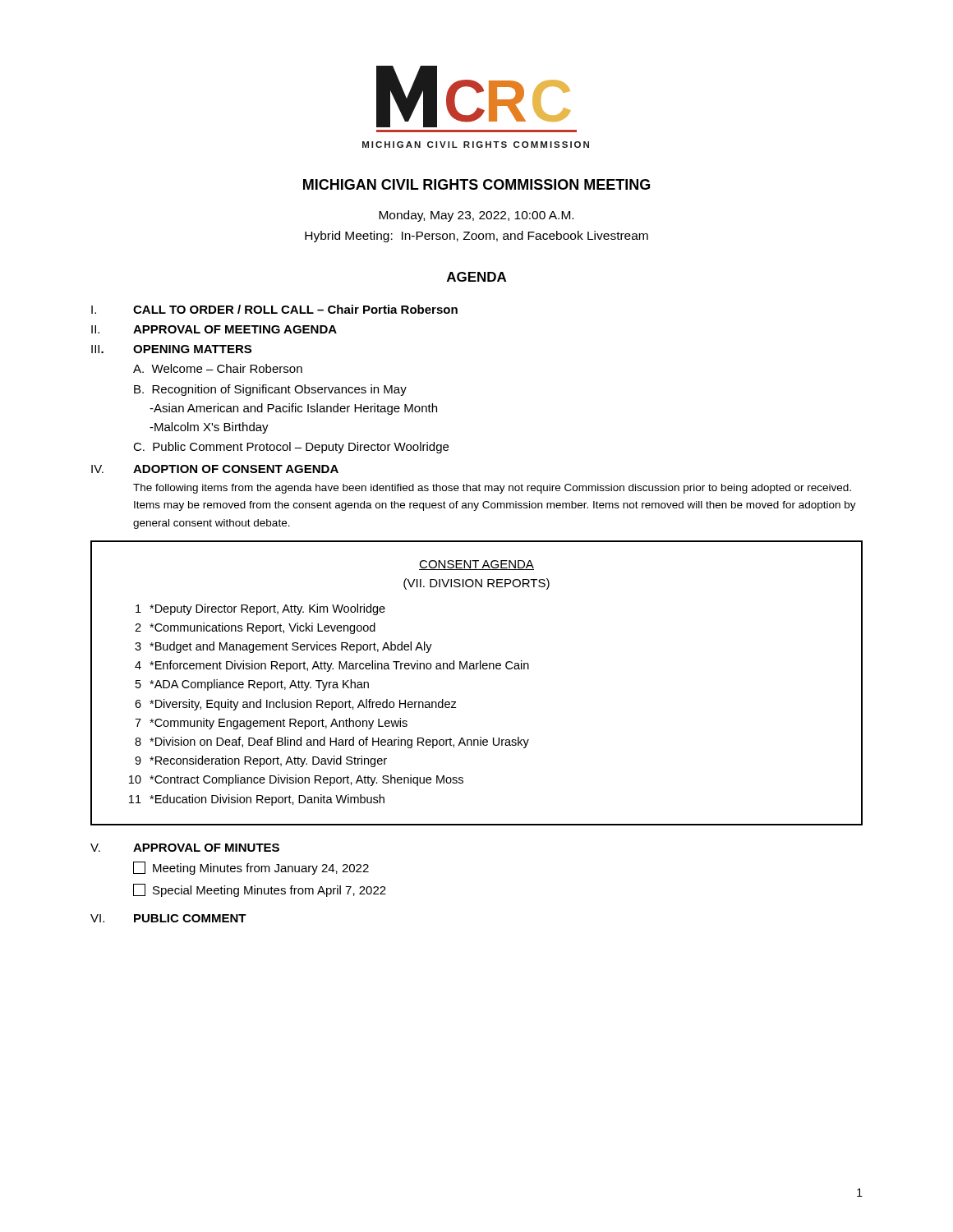Locate the list item that reads "C. Public Comment Protocol"
Image resolution: width=953 pixels, height=1232 pixels.
[291, 446]
